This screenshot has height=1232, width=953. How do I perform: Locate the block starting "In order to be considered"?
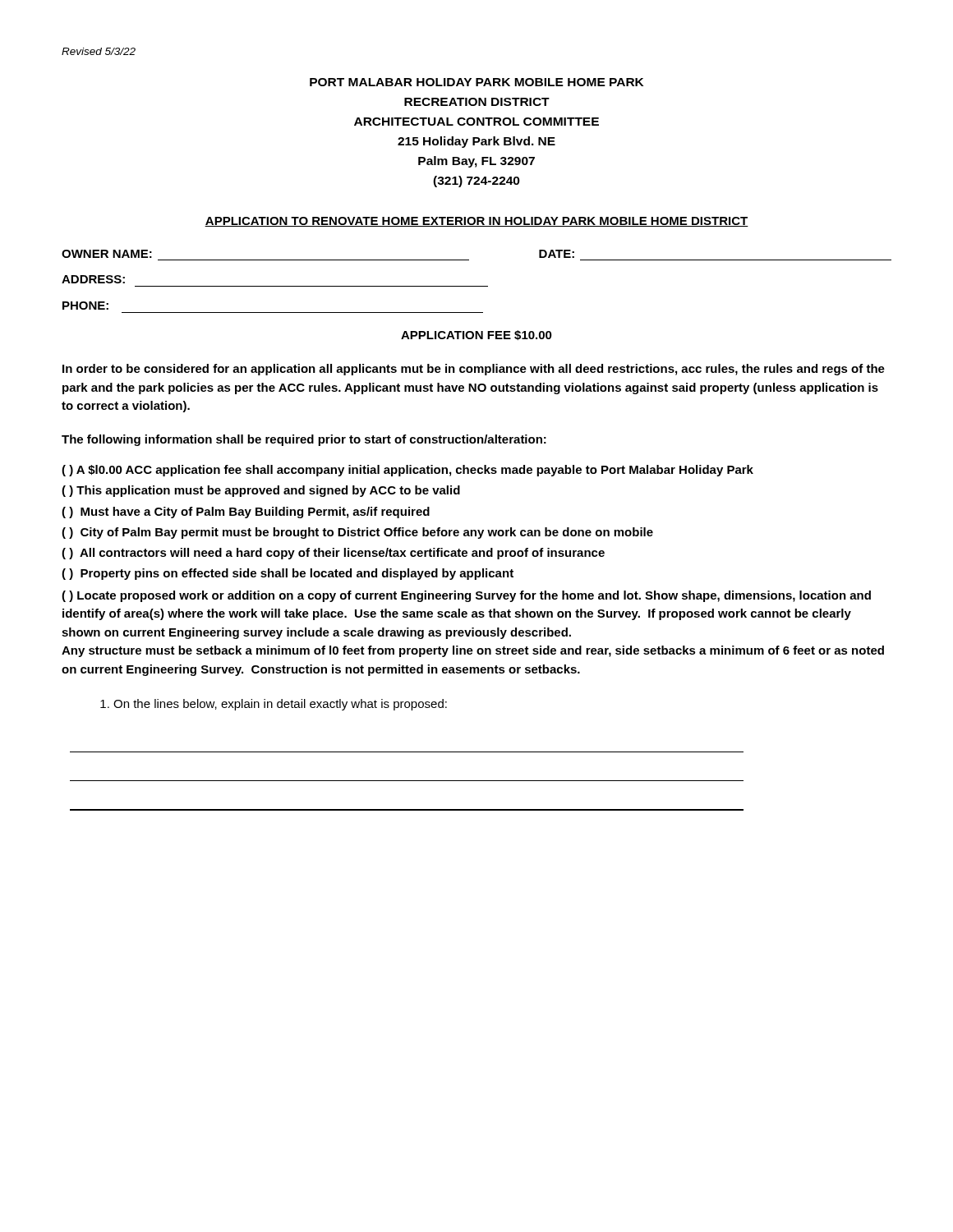pyautogui.click(x=473, y=387)
